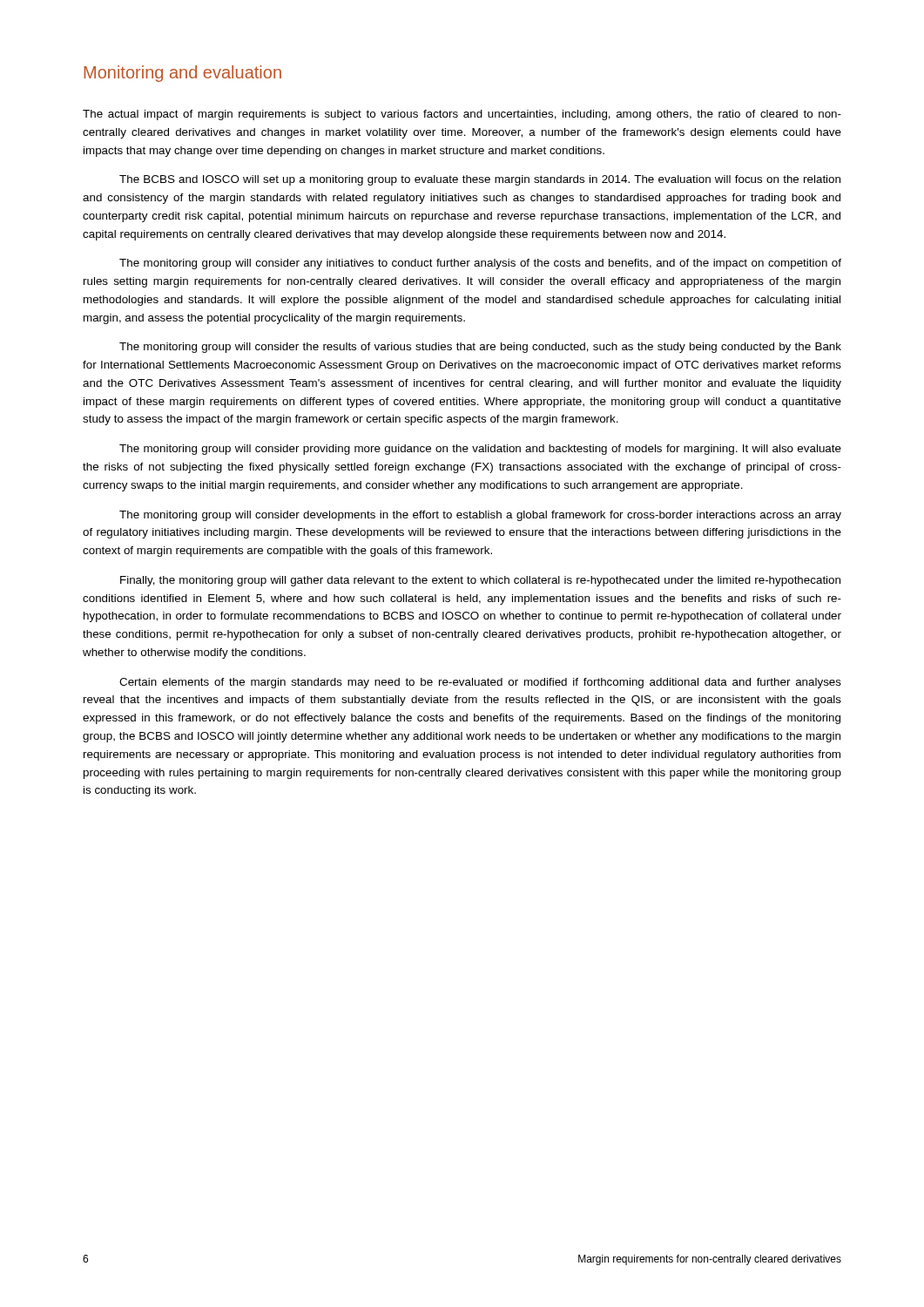
Task: Locate the text starting "Finally, the monitoring group will gather data"
Action: [x=462, y=616]
